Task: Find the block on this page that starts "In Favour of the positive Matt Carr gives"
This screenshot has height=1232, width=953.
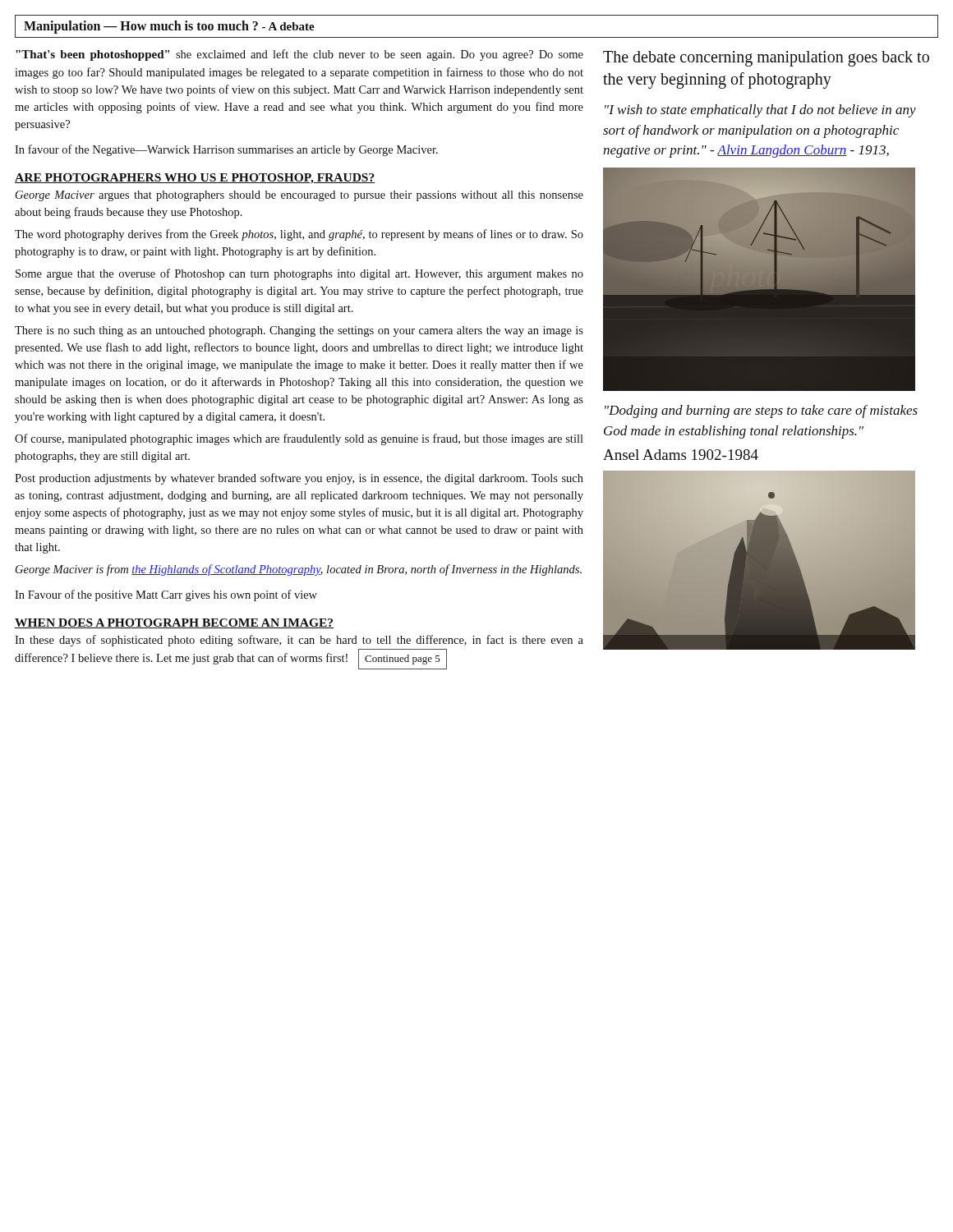Action: pyautogui.click(x=166, y=595)
